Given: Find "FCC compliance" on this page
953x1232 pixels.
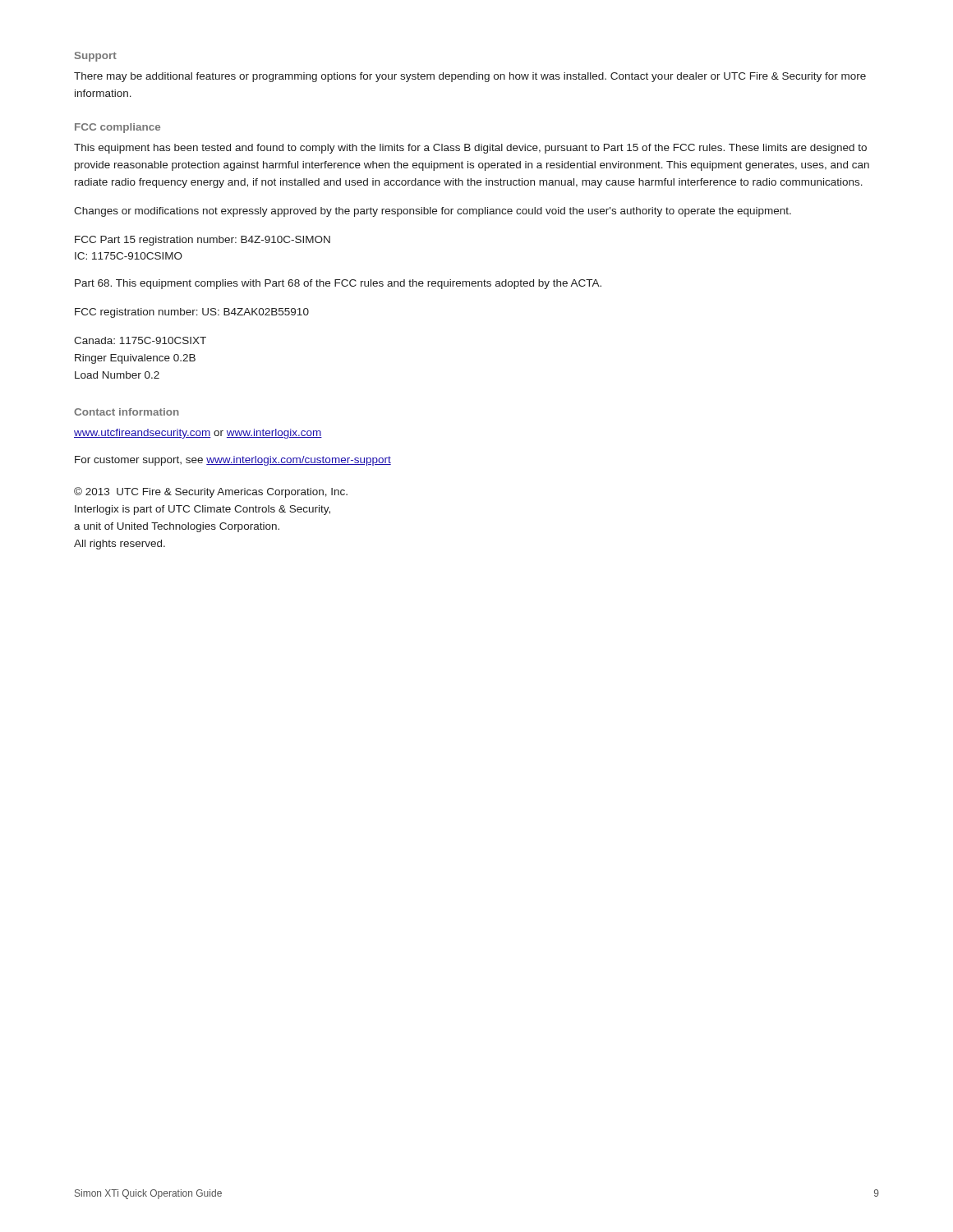Looking at the screenshot, I should click(117, 127).
